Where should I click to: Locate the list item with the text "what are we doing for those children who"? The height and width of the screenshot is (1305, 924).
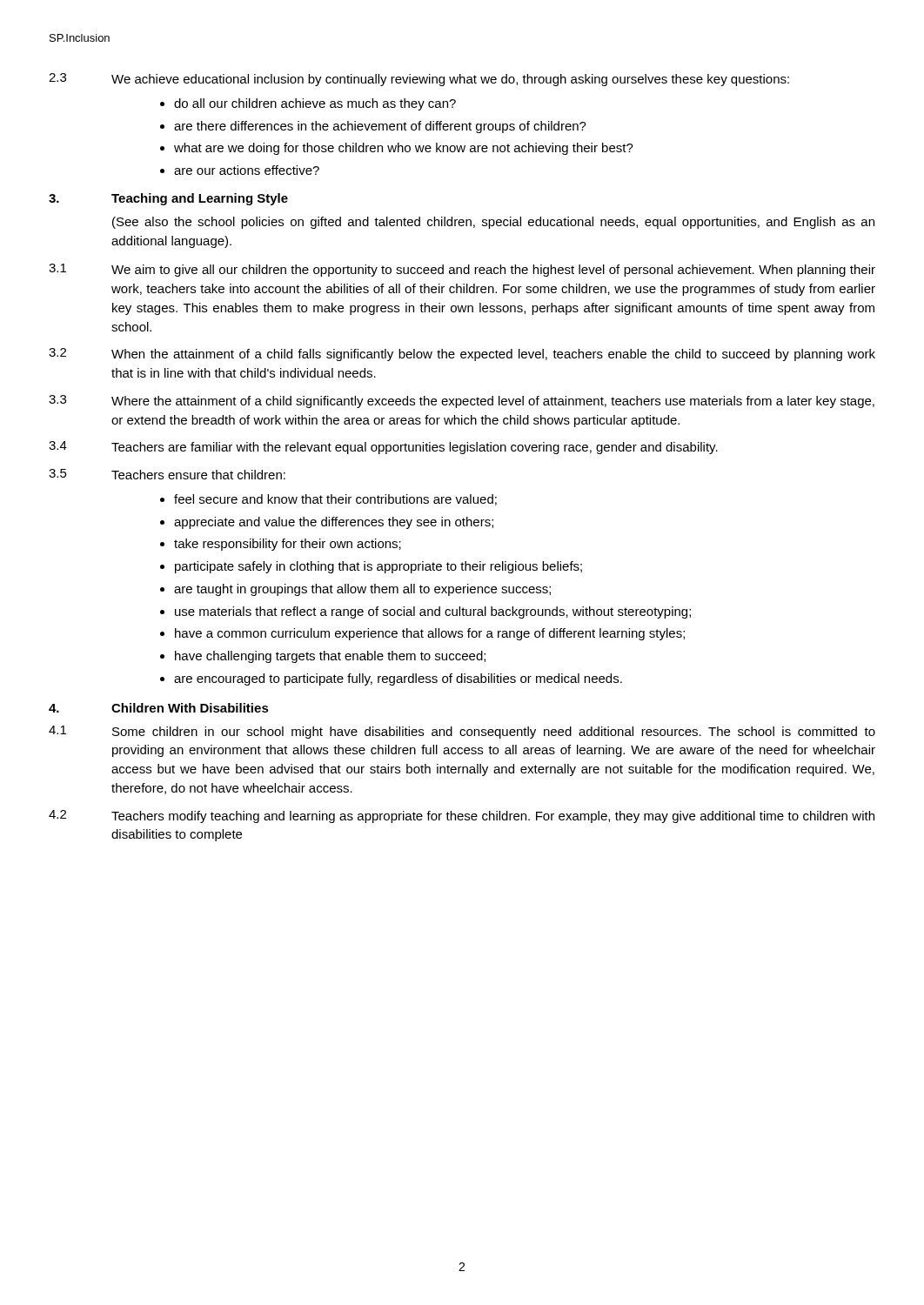click(525, 148)
